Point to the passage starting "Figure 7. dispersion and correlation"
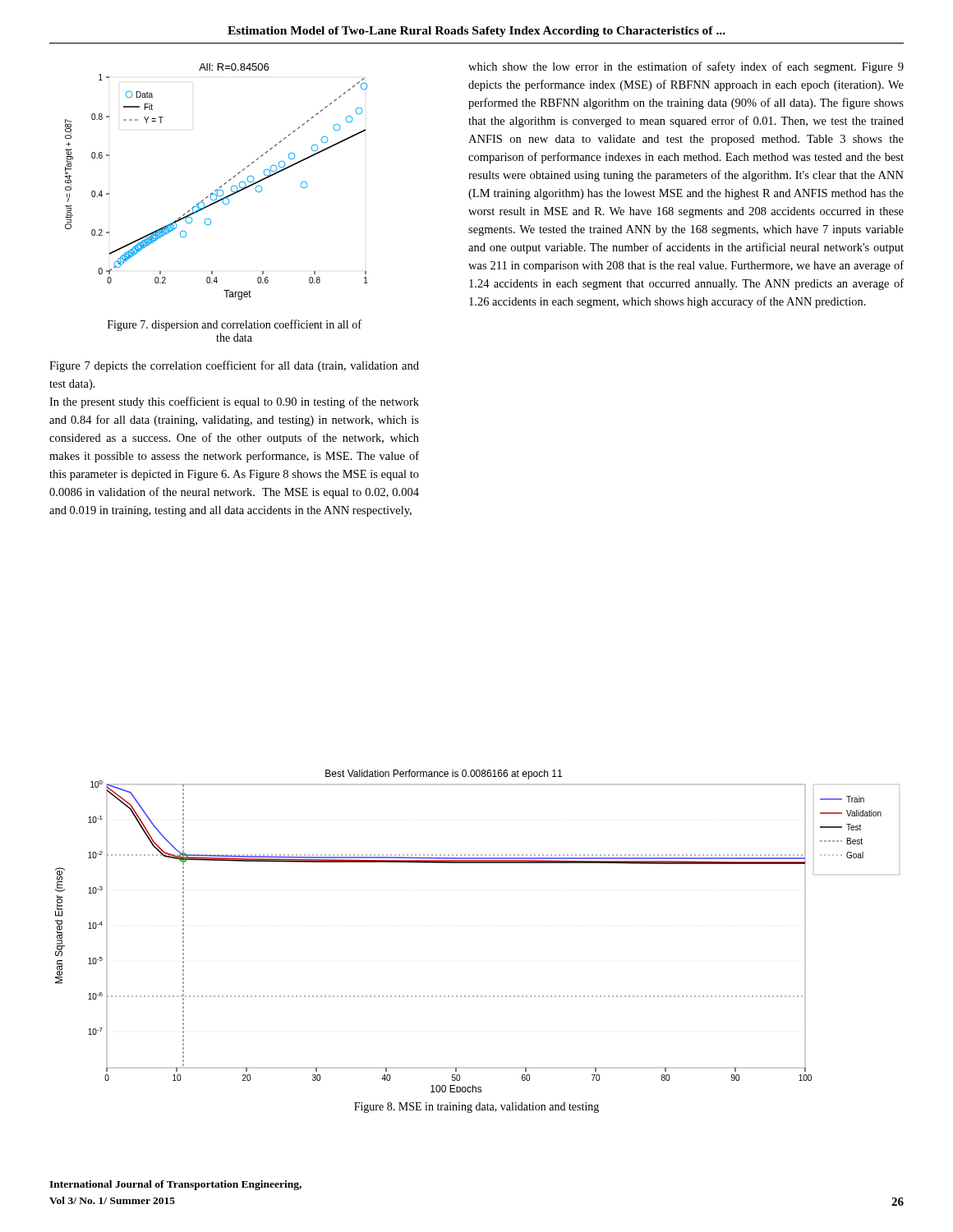The image size is (953, 1232). (x=234, y=331)
